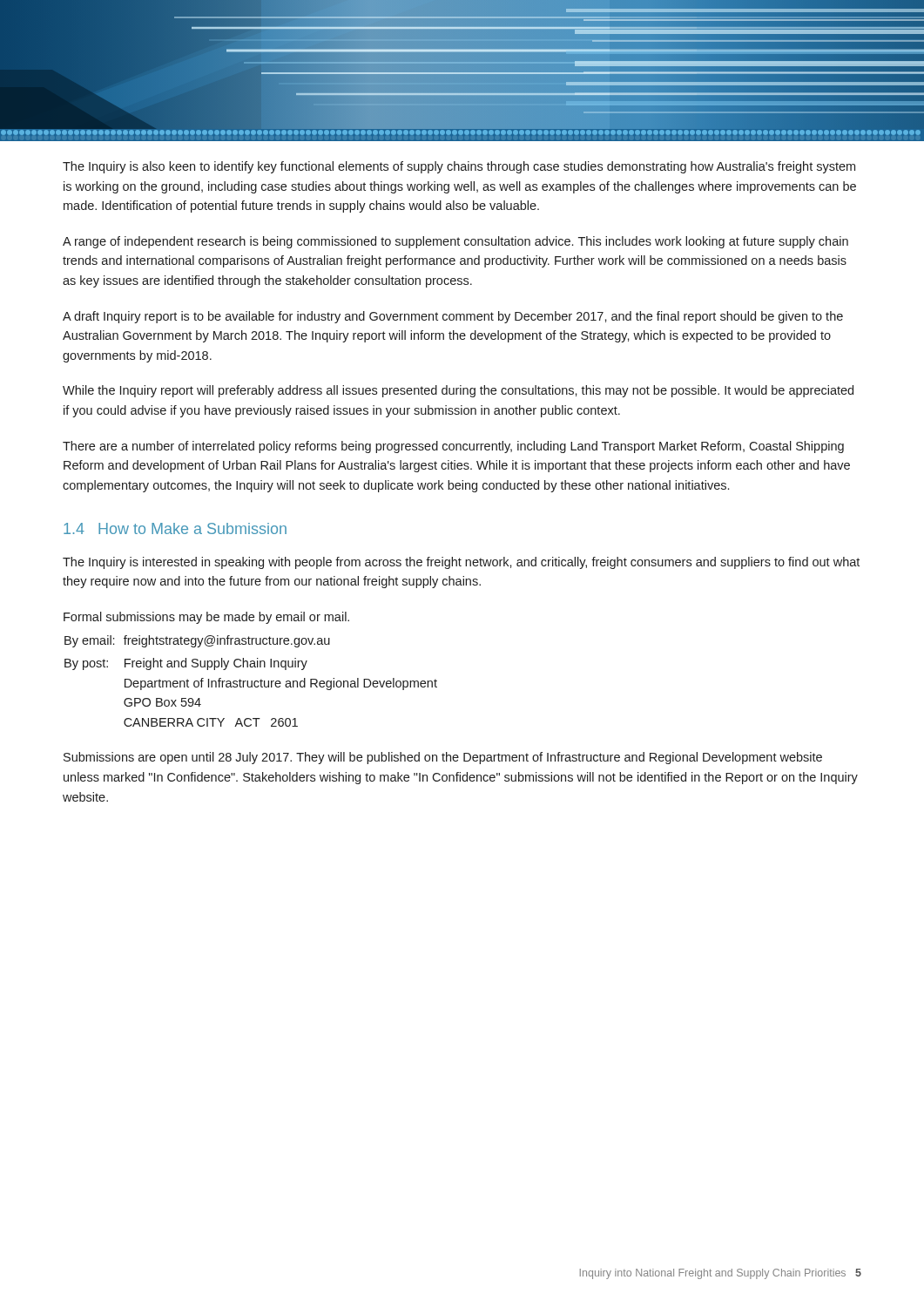Navigate to the text starting "There are a"
This screenshot has height=1307, width=924.
(457, 466)
